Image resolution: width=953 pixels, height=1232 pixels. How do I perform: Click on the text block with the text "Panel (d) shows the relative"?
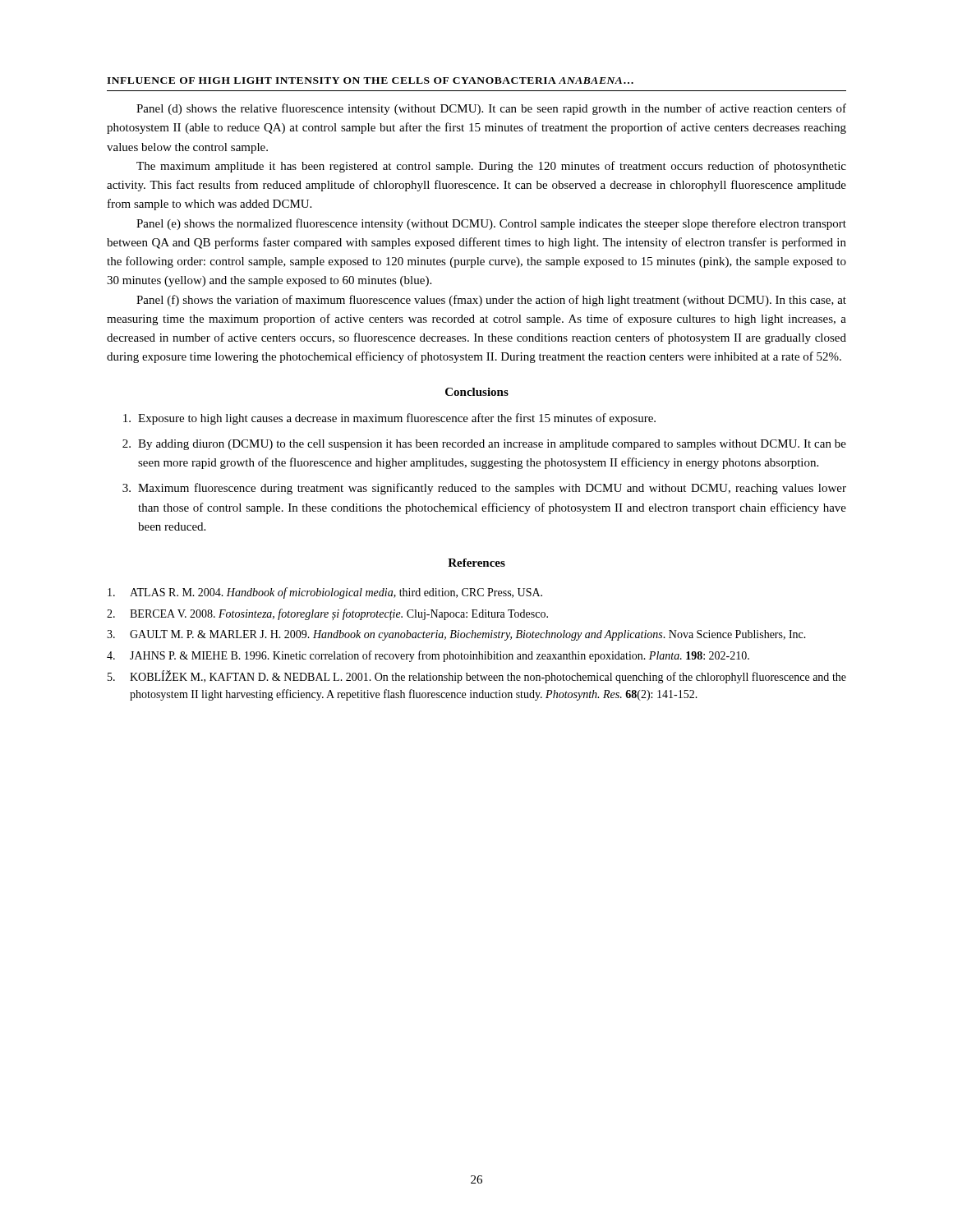(x=476, y=128)
